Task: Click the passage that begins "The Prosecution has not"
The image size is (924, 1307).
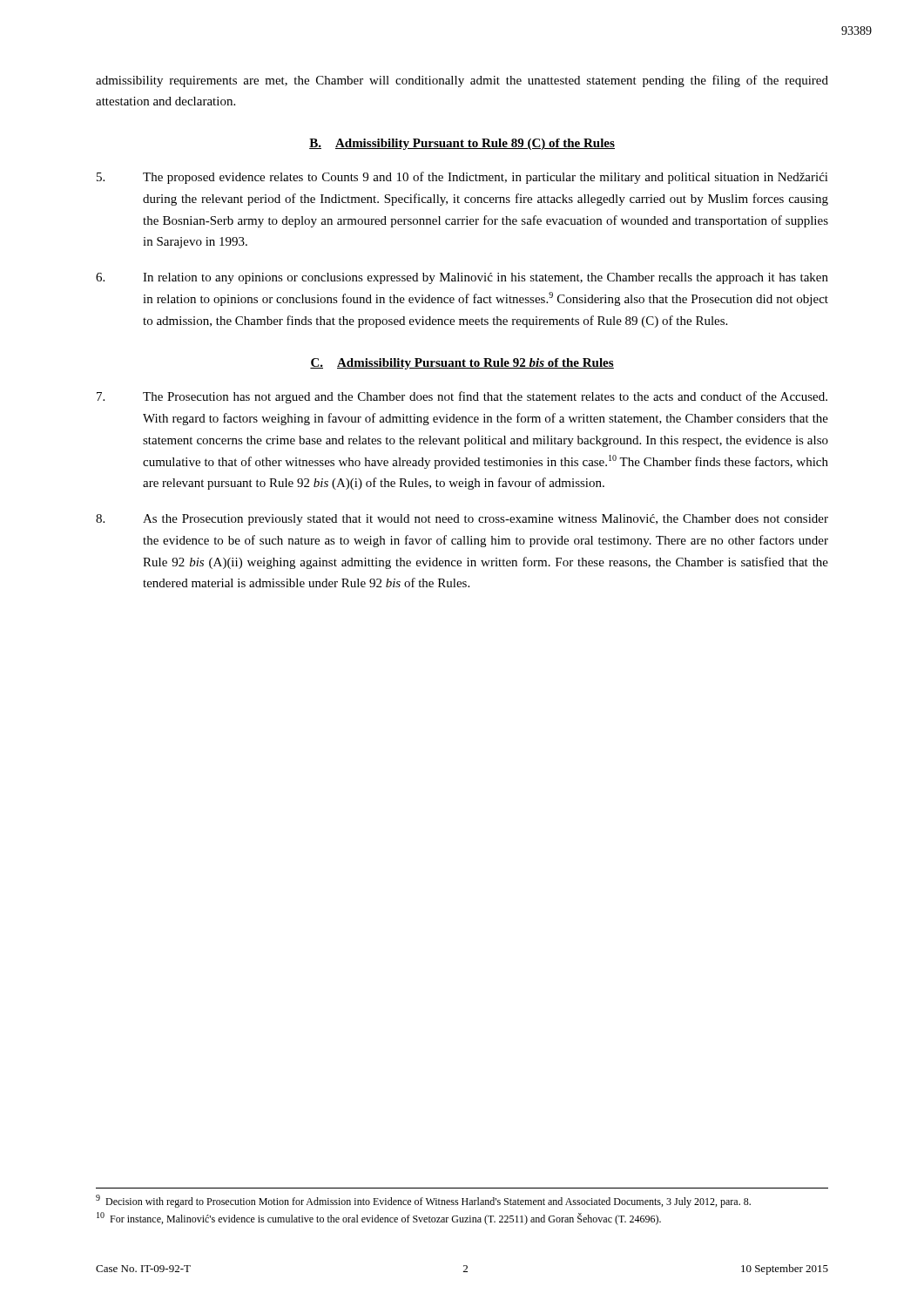Action: [462, 440]
